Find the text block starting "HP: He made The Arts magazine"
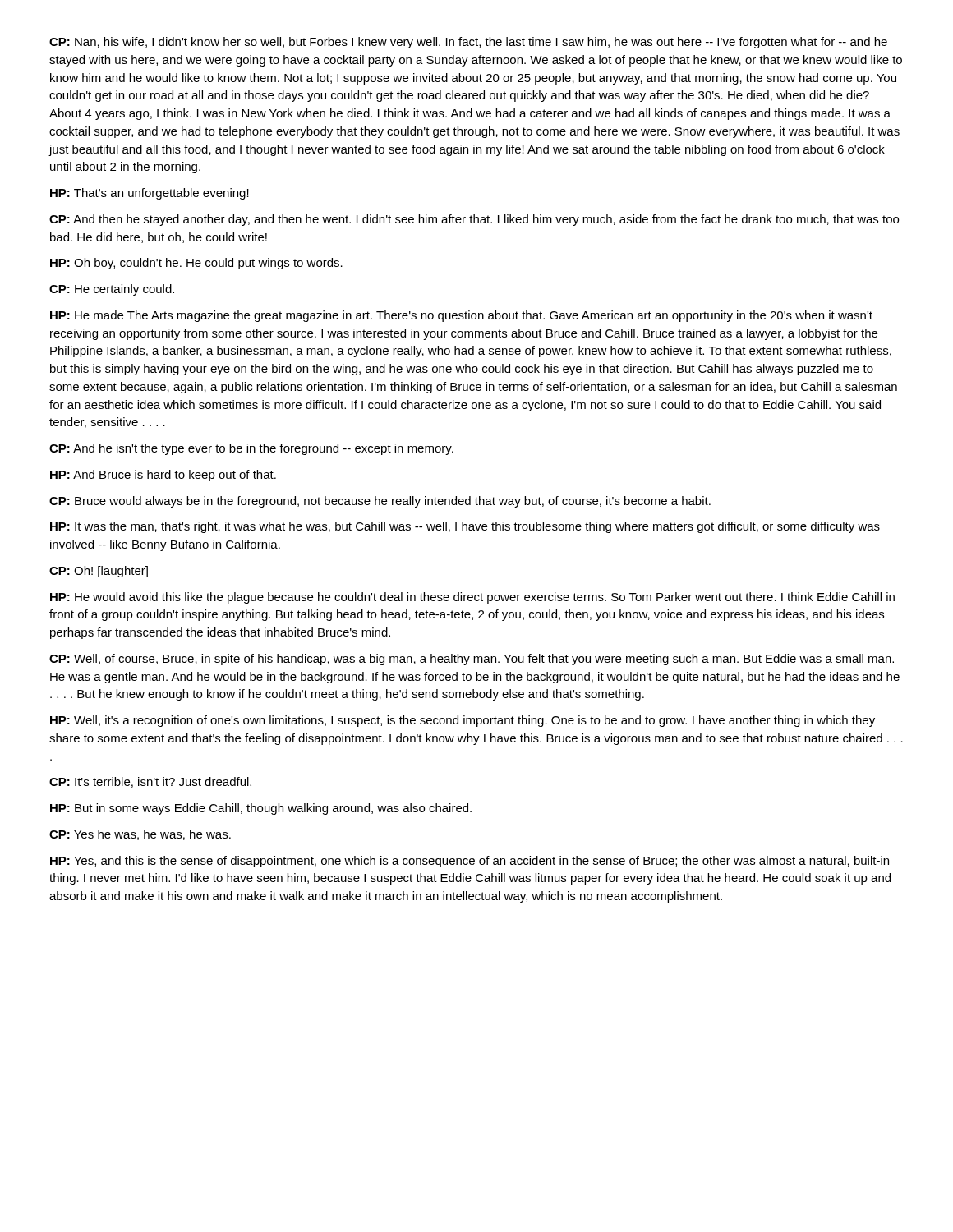The height and width of the screenshot is (1232, 953). [x=473, y=368]
